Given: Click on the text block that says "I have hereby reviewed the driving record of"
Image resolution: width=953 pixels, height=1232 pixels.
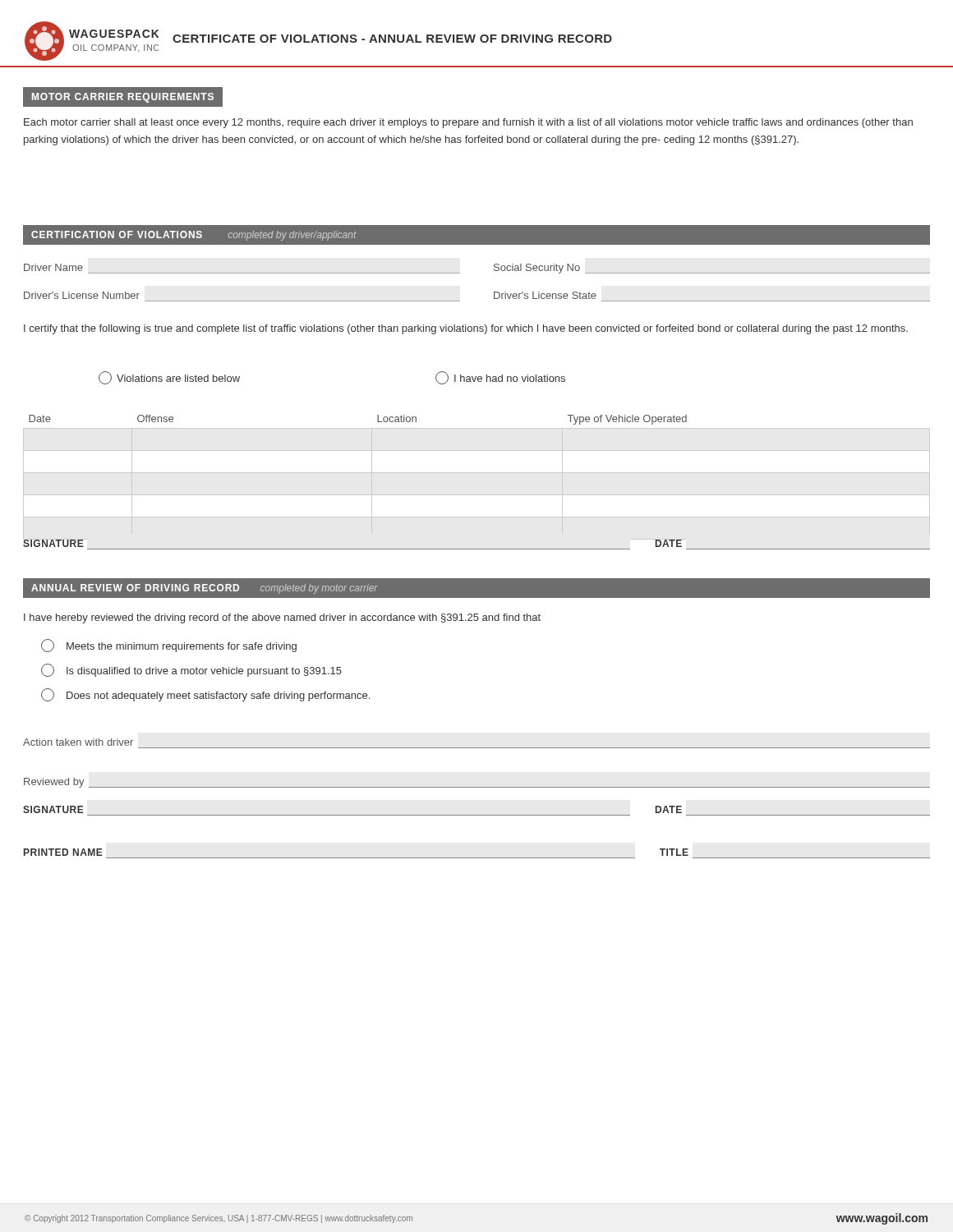Looking at the screenshot, I should pos(282,617).
